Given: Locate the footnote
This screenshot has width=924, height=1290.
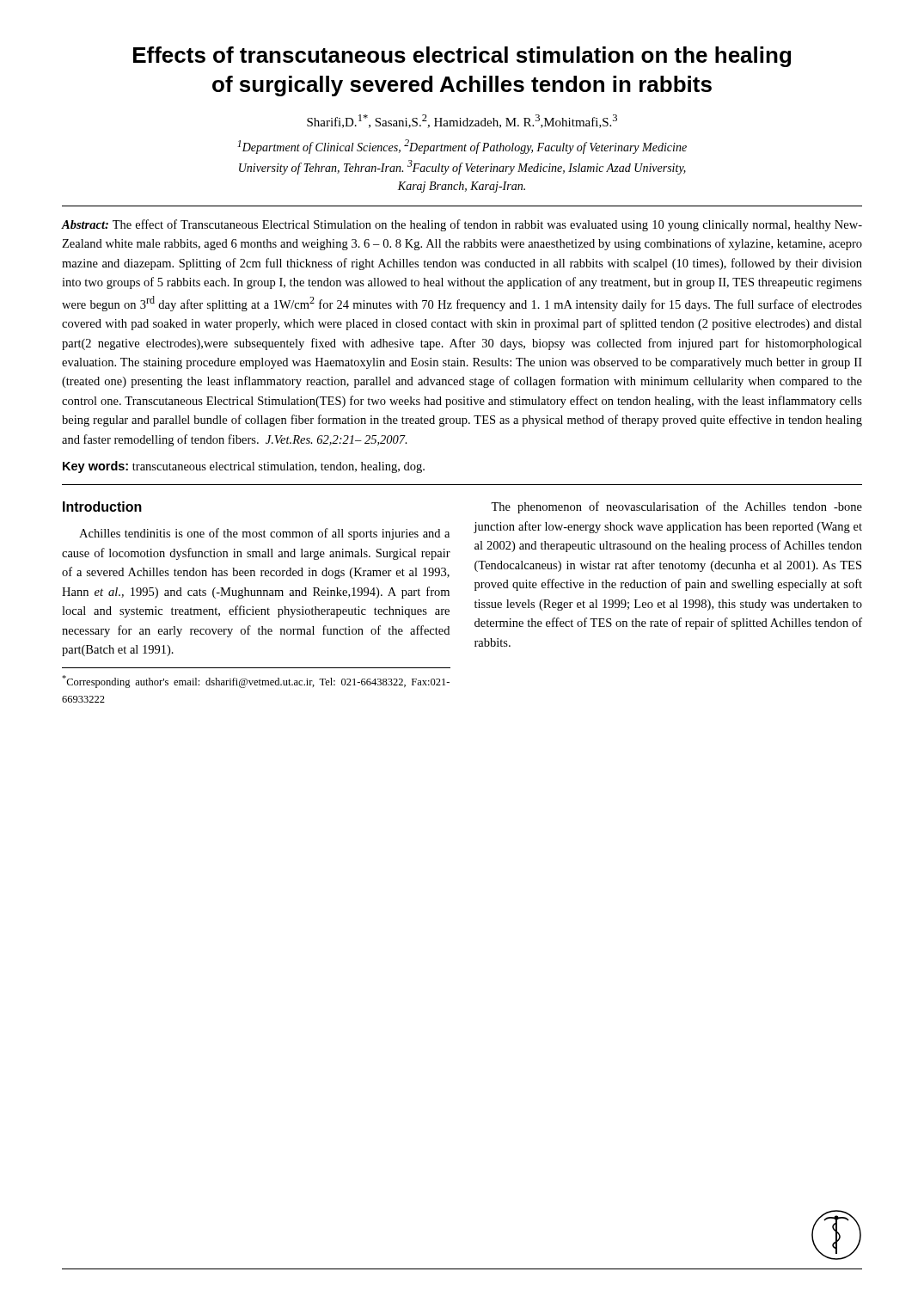Looking at the screenshot, I should (256, 689).
